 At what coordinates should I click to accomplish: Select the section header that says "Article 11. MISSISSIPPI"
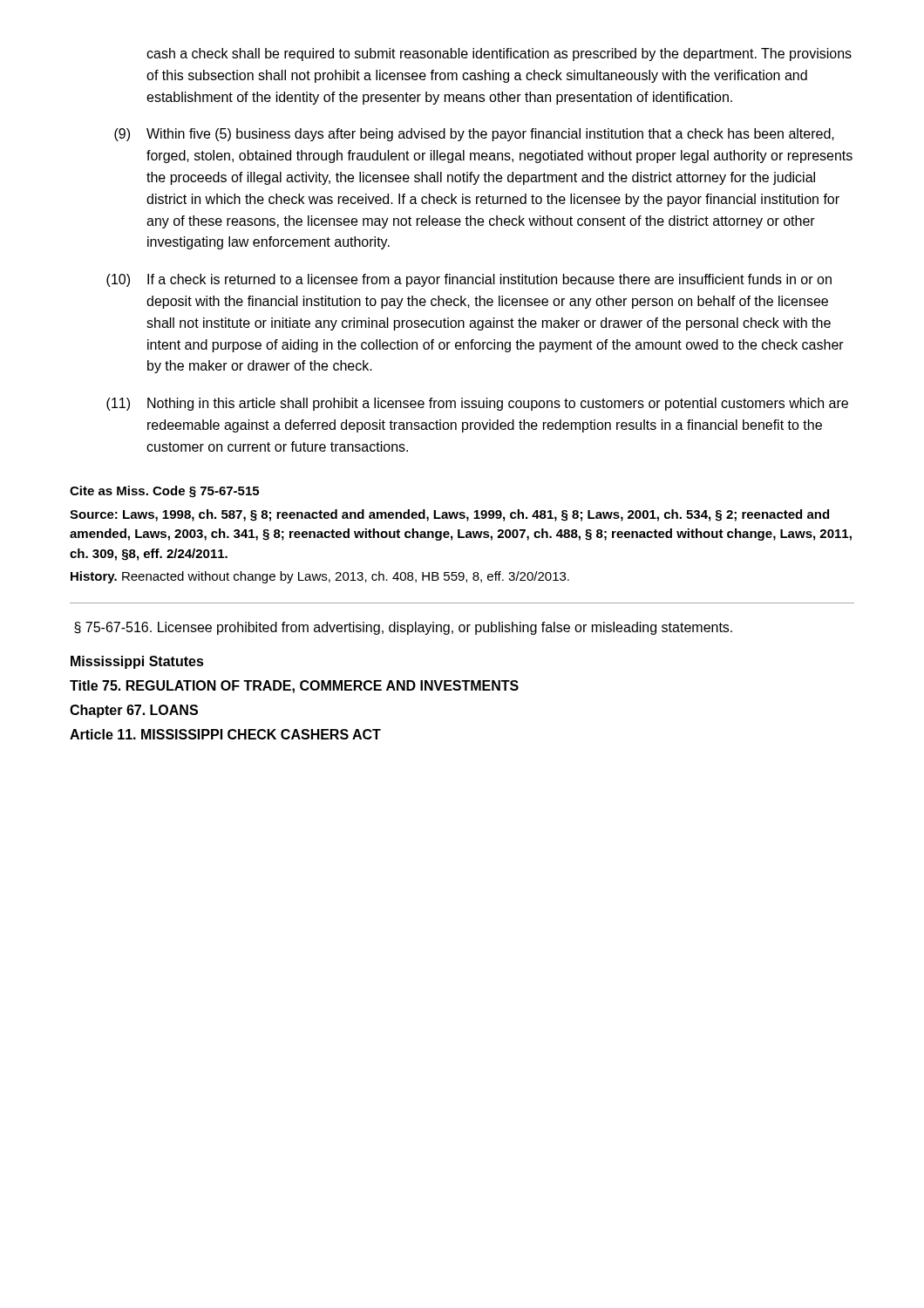pos(225,735)
